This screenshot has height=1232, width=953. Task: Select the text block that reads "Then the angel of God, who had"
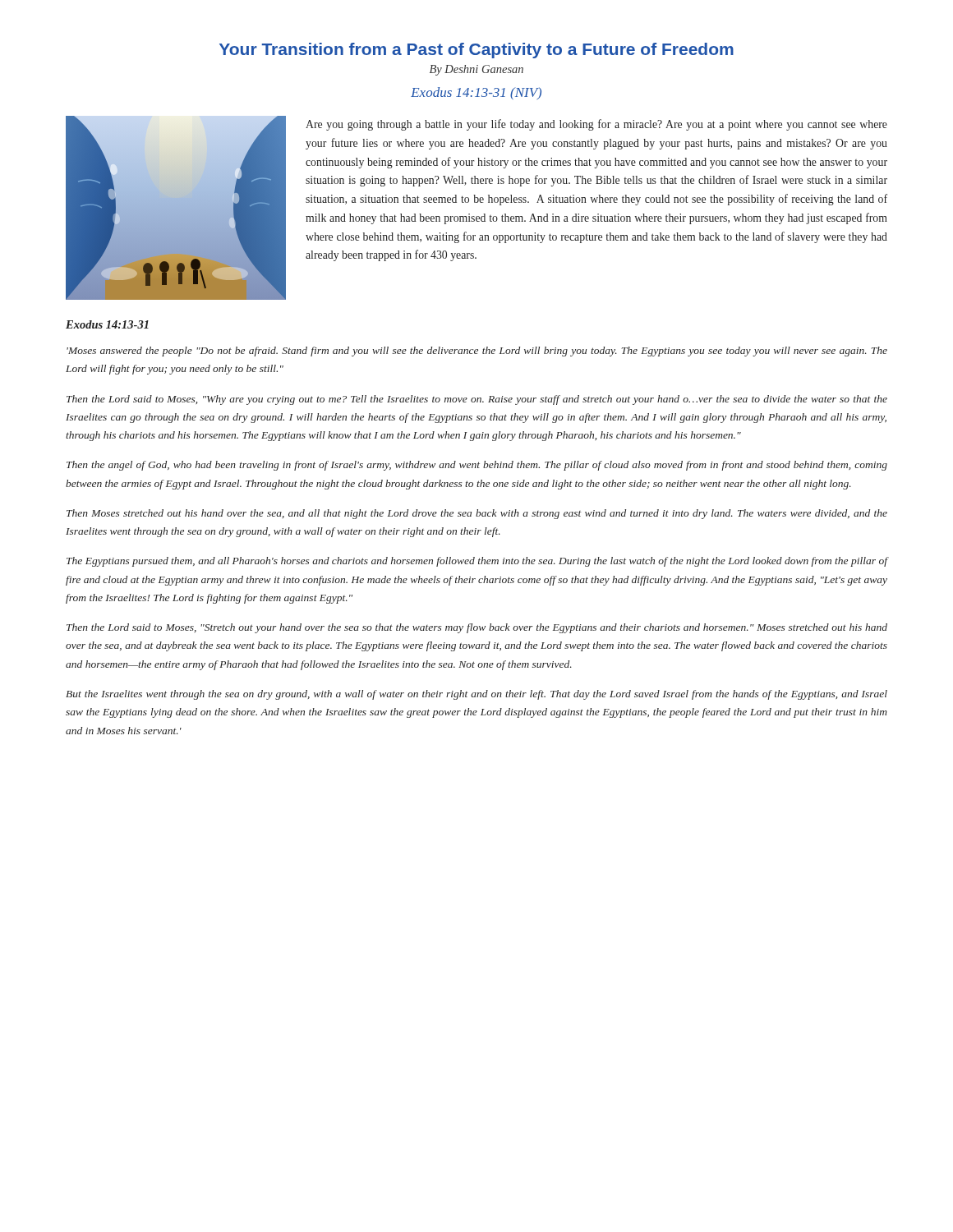tap(476, 474)
